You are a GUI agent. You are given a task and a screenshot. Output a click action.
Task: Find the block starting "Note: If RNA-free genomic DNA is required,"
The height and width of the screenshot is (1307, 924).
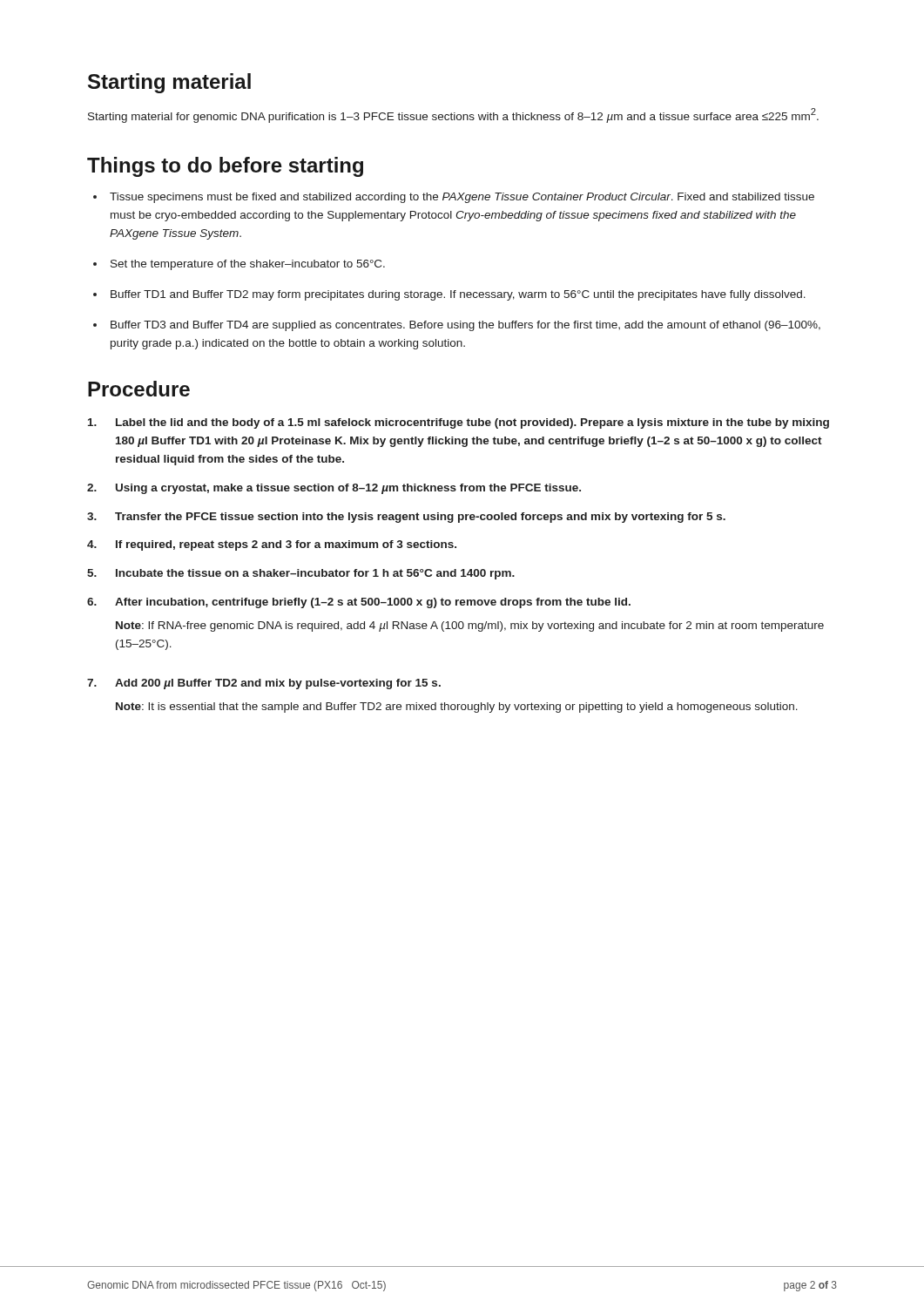[470, 634]
